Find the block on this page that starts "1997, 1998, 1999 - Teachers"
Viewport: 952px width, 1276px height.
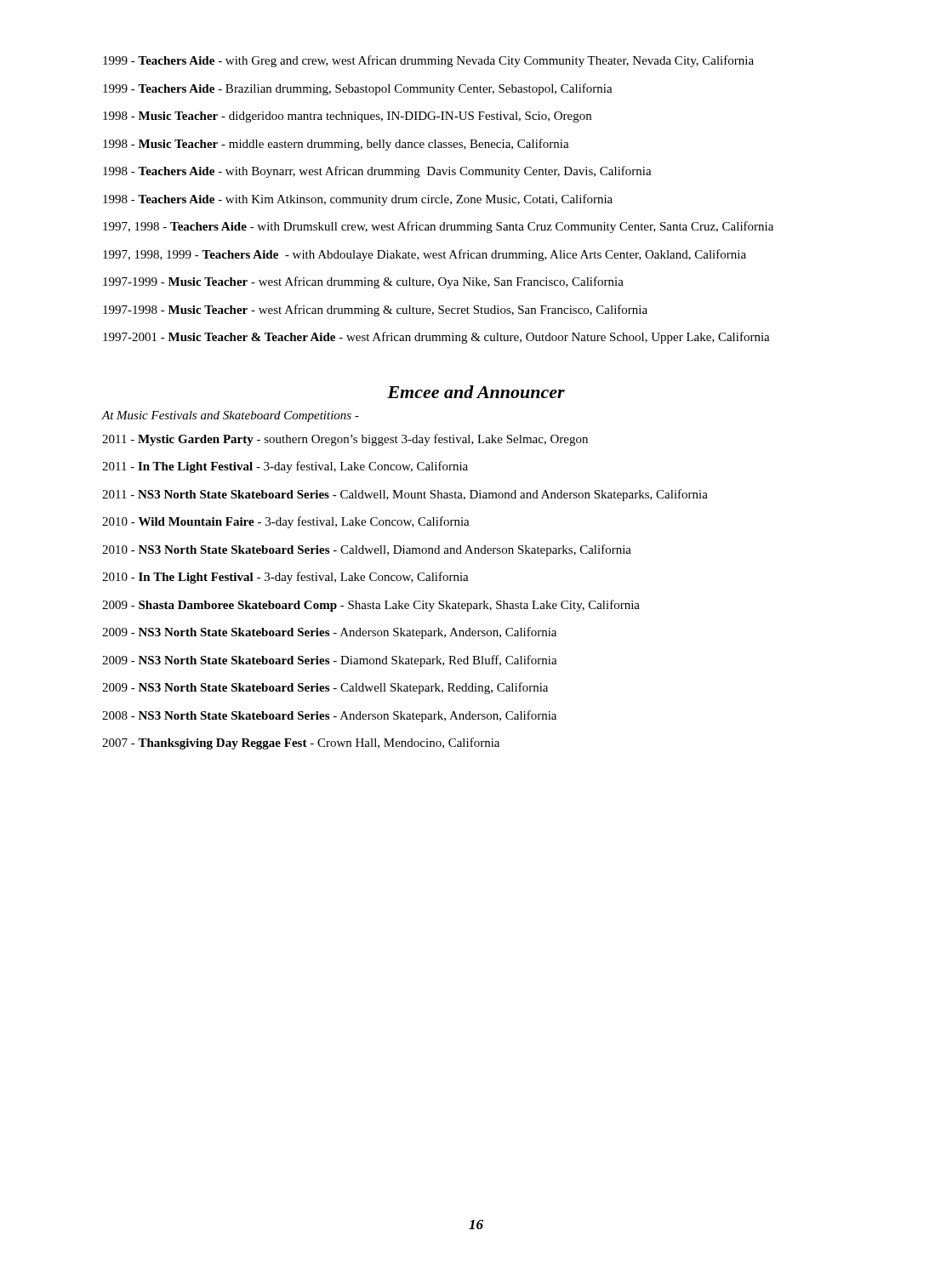coord(476,254)
